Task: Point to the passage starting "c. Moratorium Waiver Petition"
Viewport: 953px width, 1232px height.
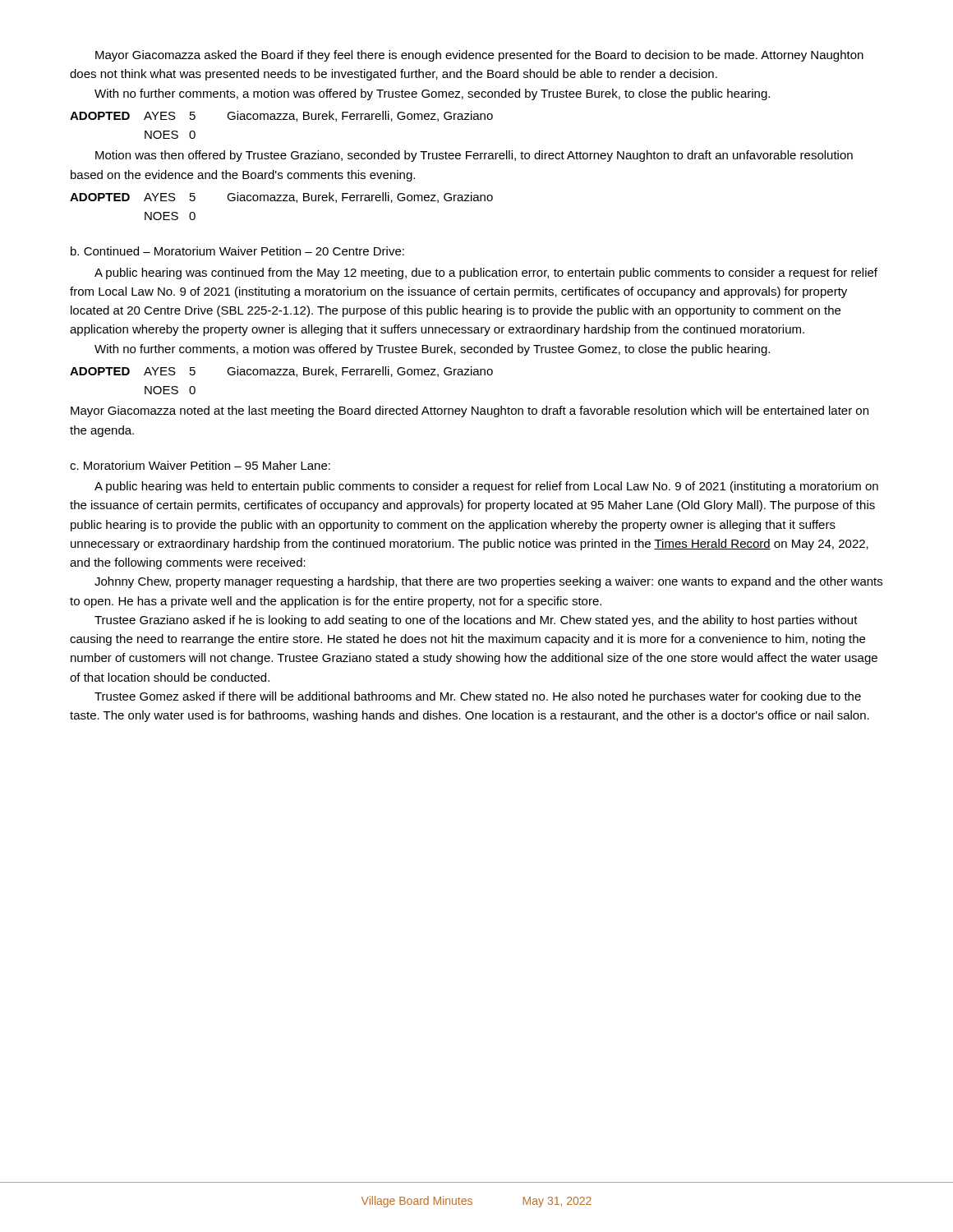Action: click(200, 465)
